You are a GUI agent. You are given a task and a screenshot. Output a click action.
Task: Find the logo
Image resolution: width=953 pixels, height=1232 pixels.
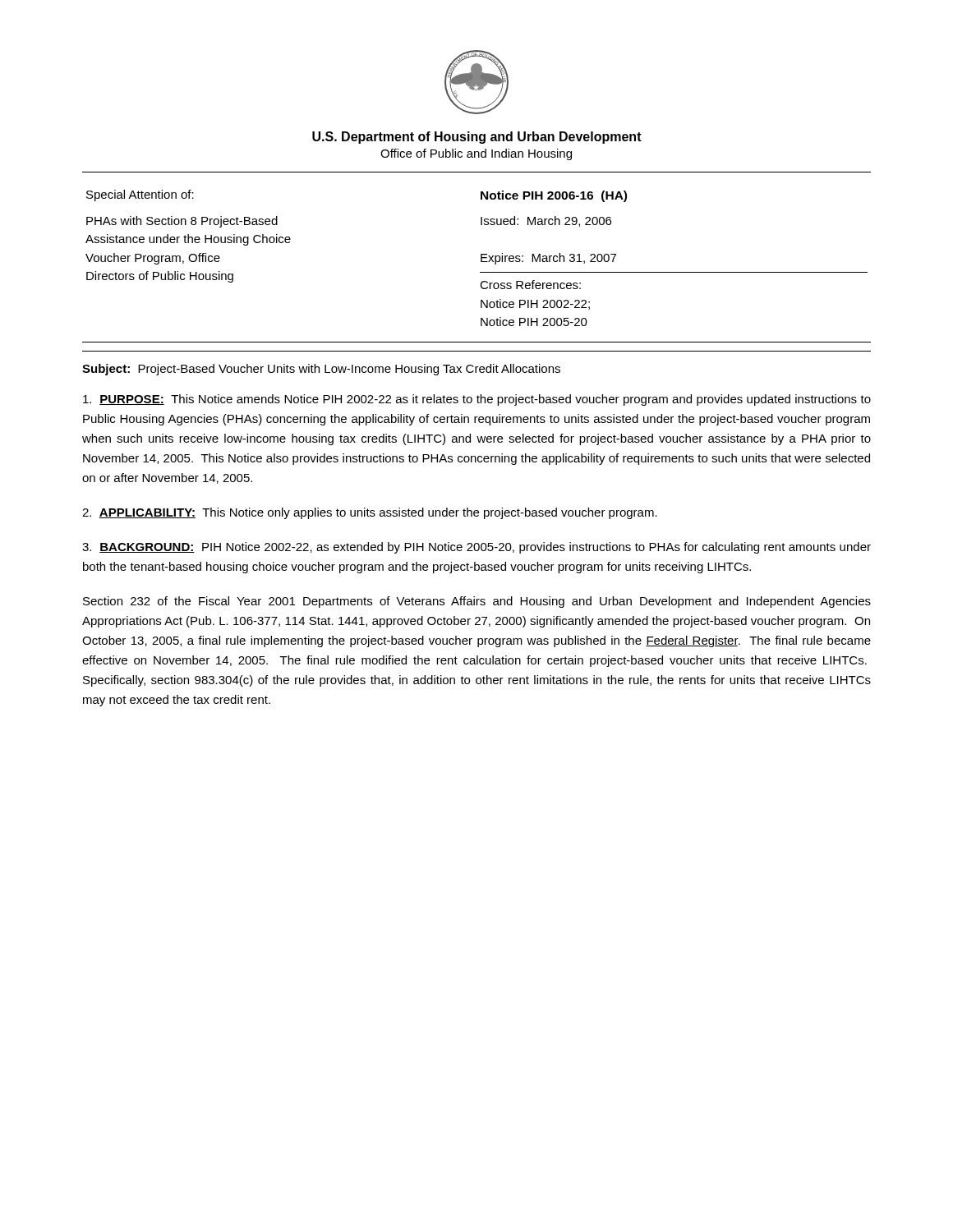[476, 85]
